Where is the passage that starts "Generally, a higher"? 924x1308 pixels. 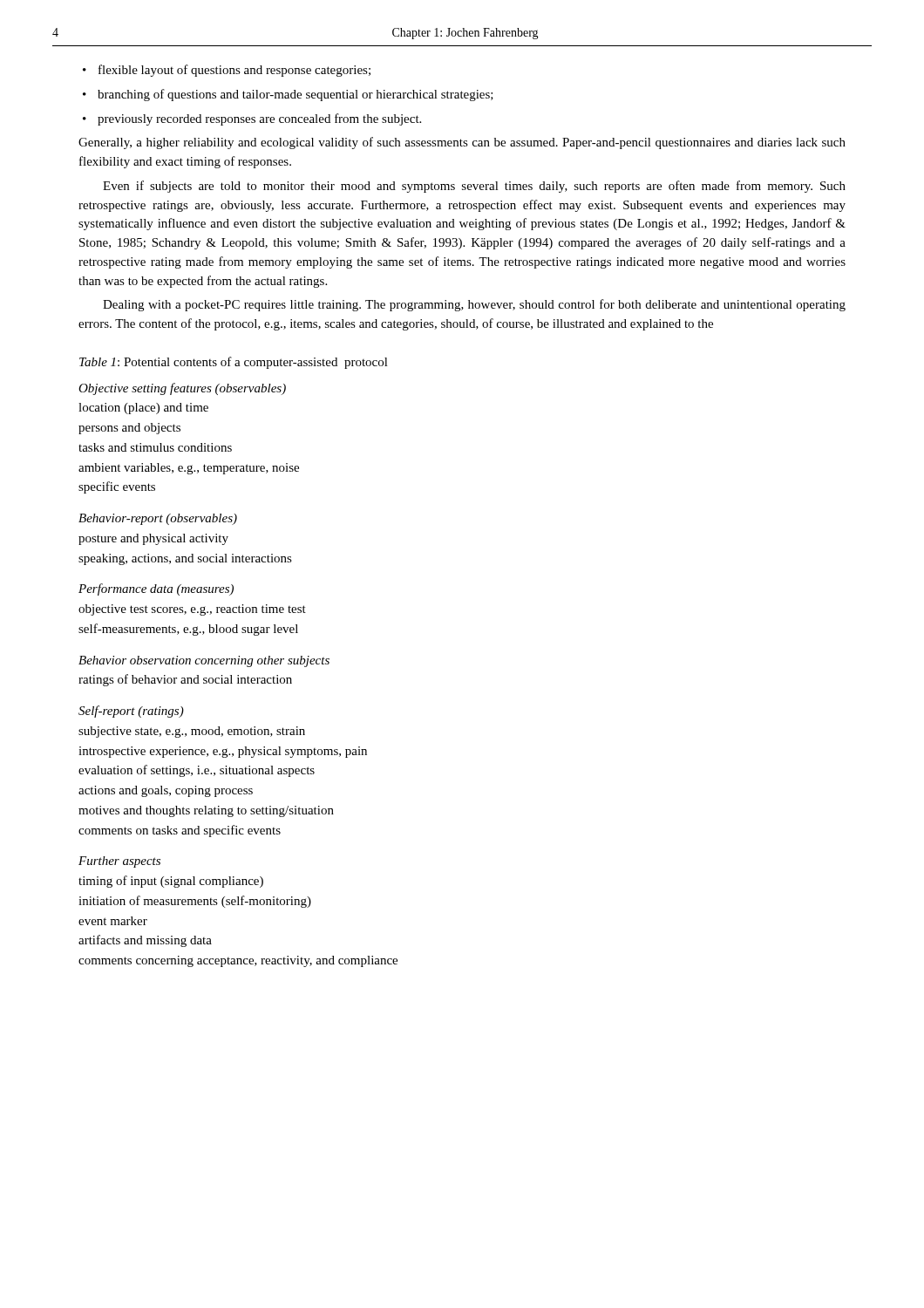click(x=462, y=152)
